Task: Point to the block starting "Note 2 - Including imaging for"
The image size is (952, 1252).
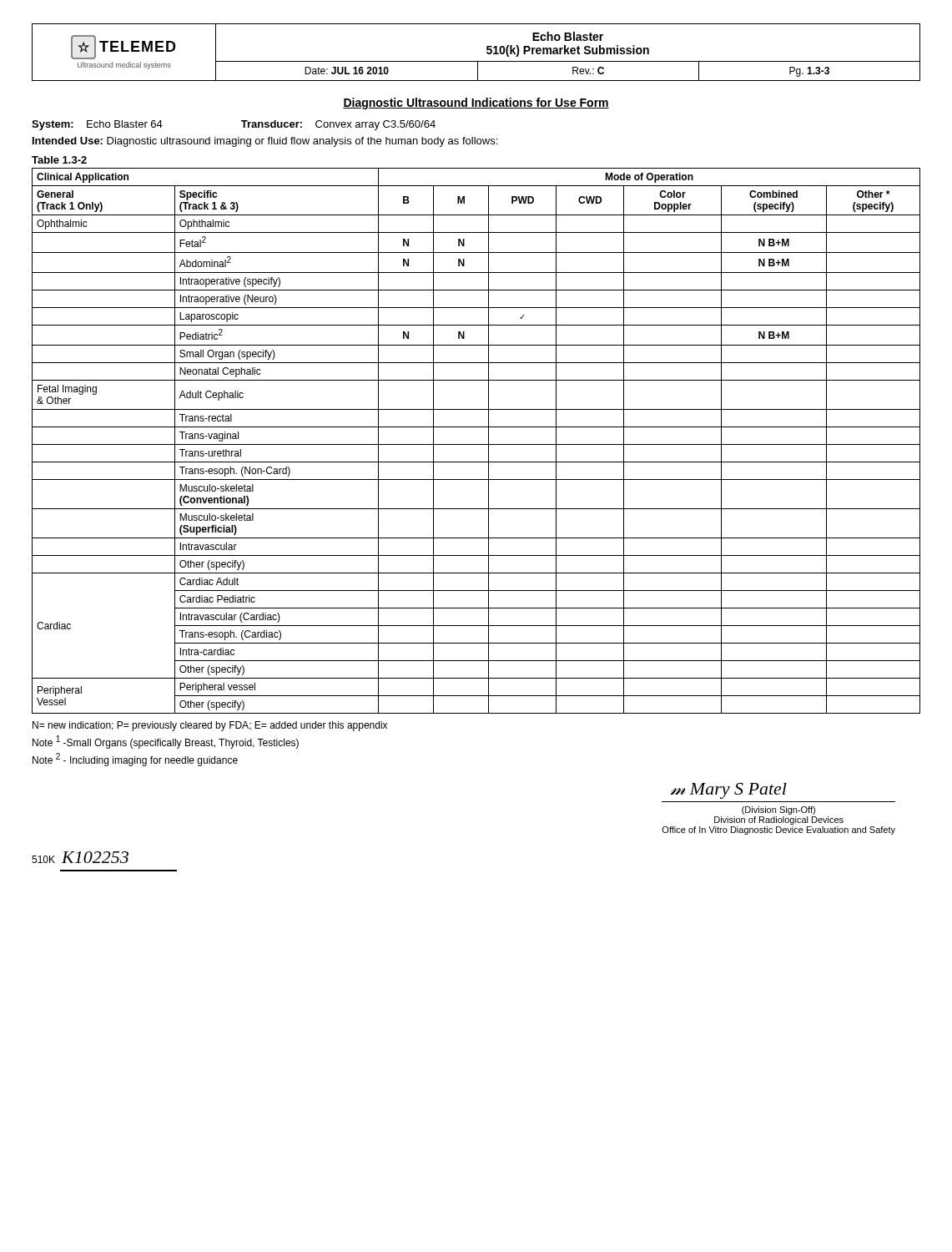Action: pos(135,759)
